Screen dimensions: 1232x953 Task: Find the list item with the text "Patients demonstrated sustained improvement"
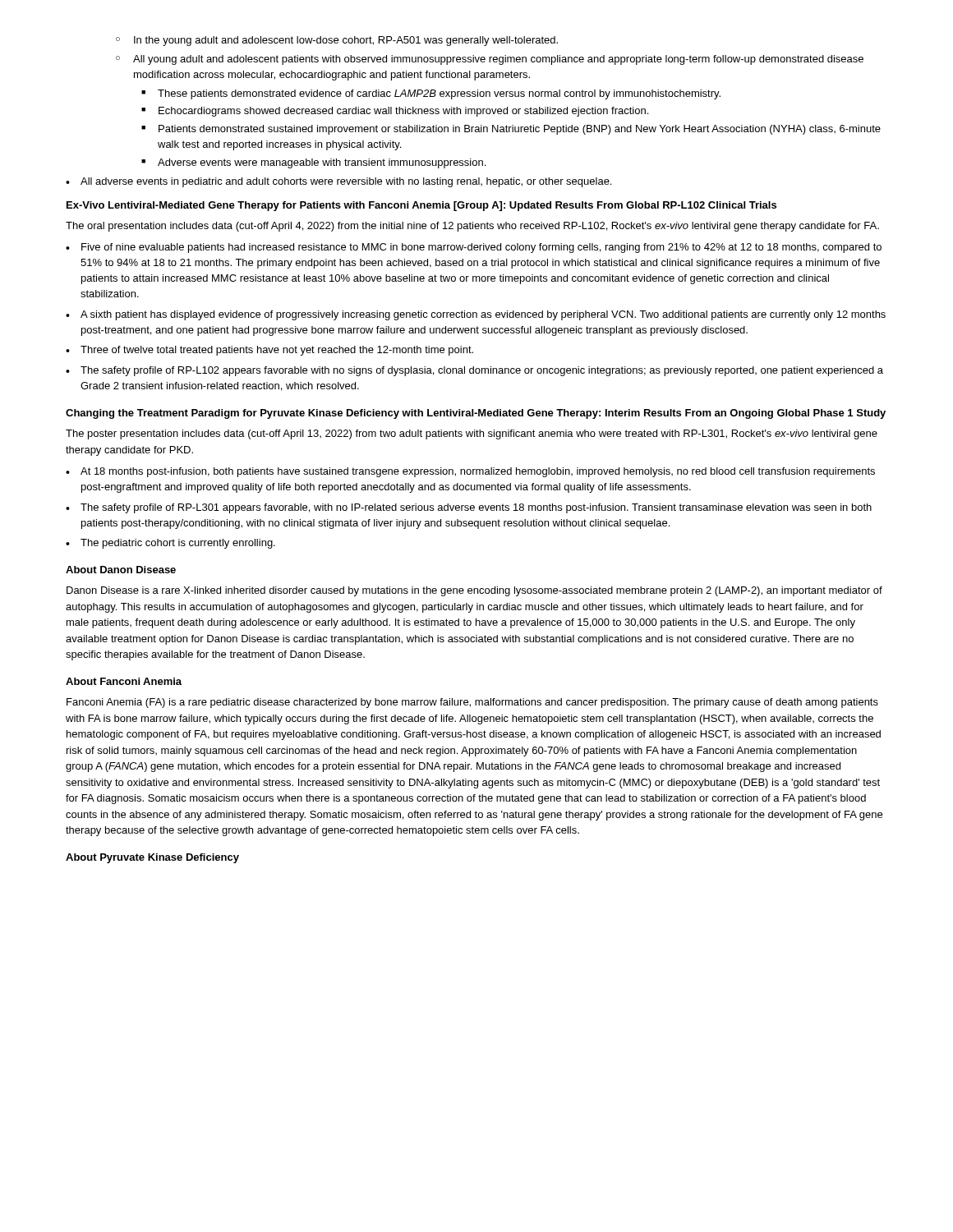pos(519,136)
